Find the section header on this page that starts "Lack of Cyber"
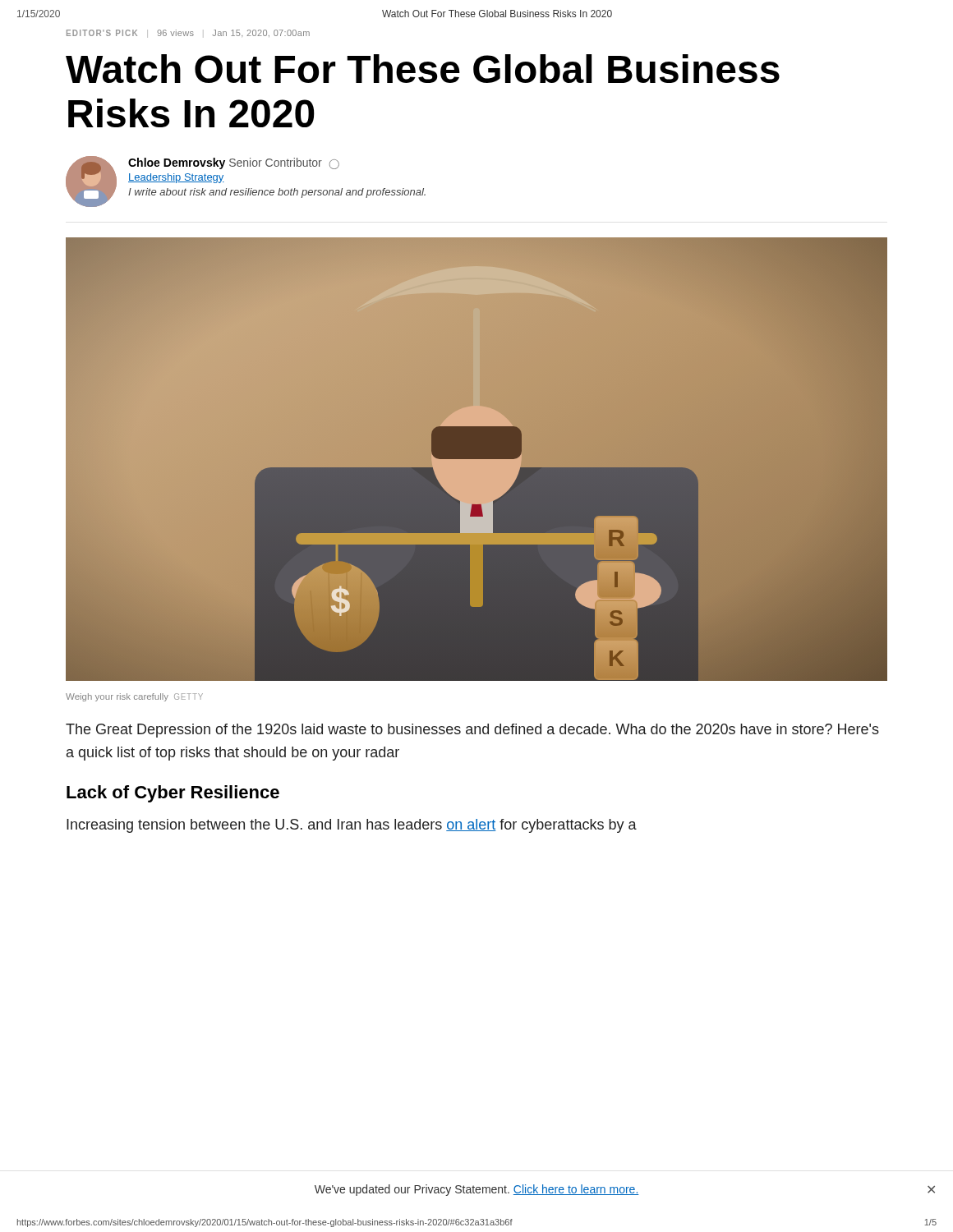 coord(173,792)
